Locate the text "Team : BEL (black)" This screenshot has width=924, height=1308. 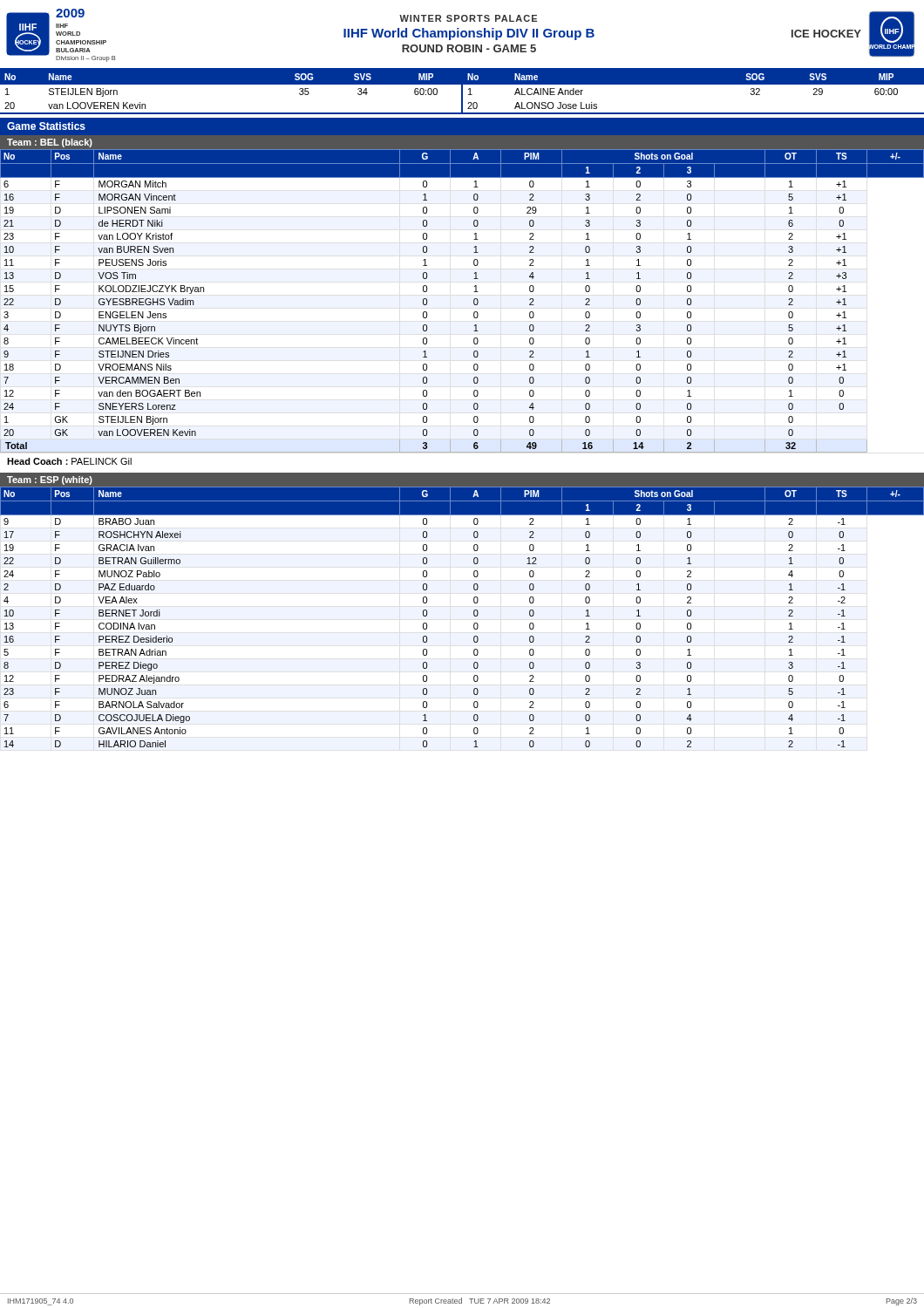(50, 142)
